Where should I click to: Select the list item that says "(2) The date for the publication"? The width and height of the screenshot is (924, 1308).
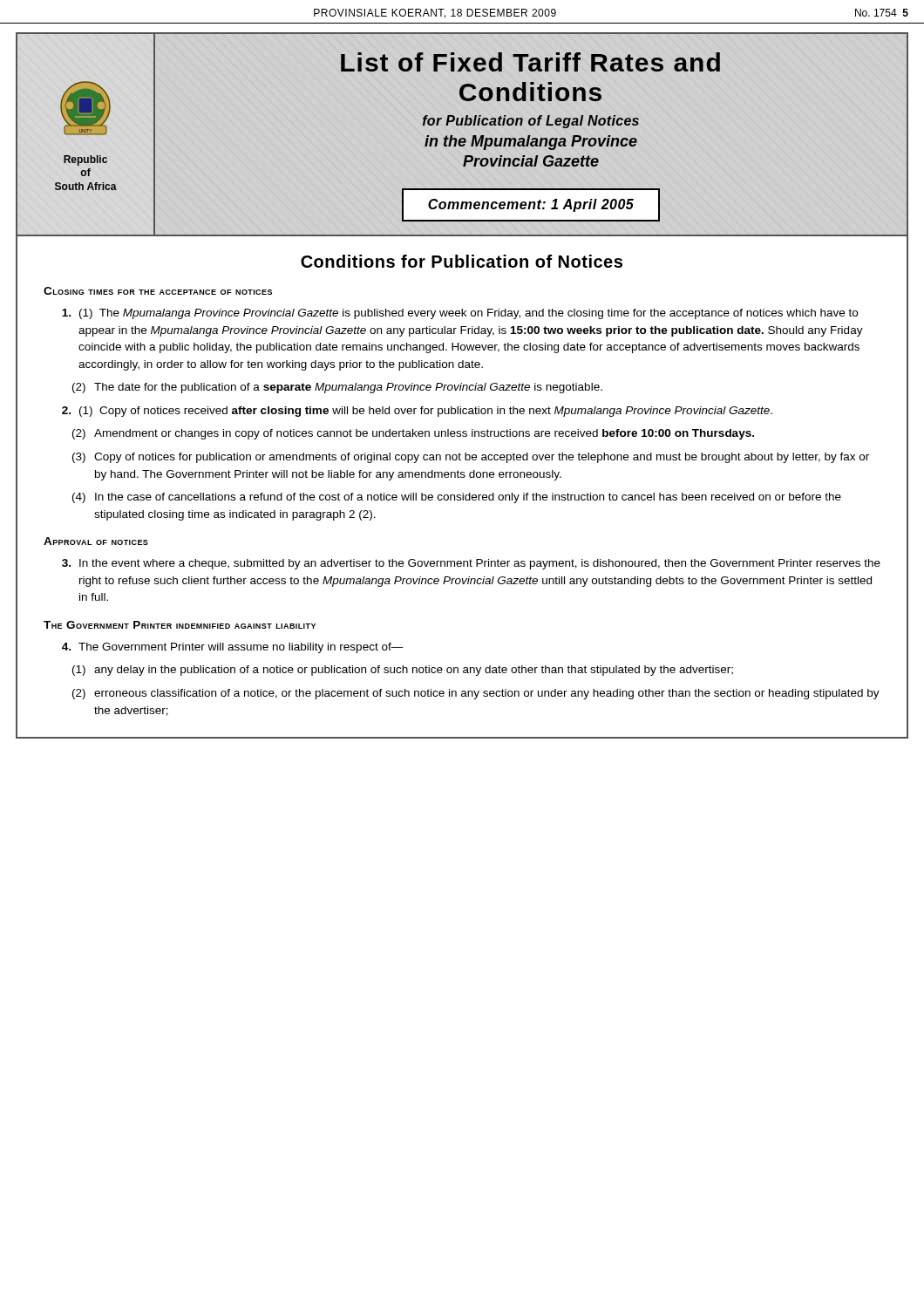(476, 387)
